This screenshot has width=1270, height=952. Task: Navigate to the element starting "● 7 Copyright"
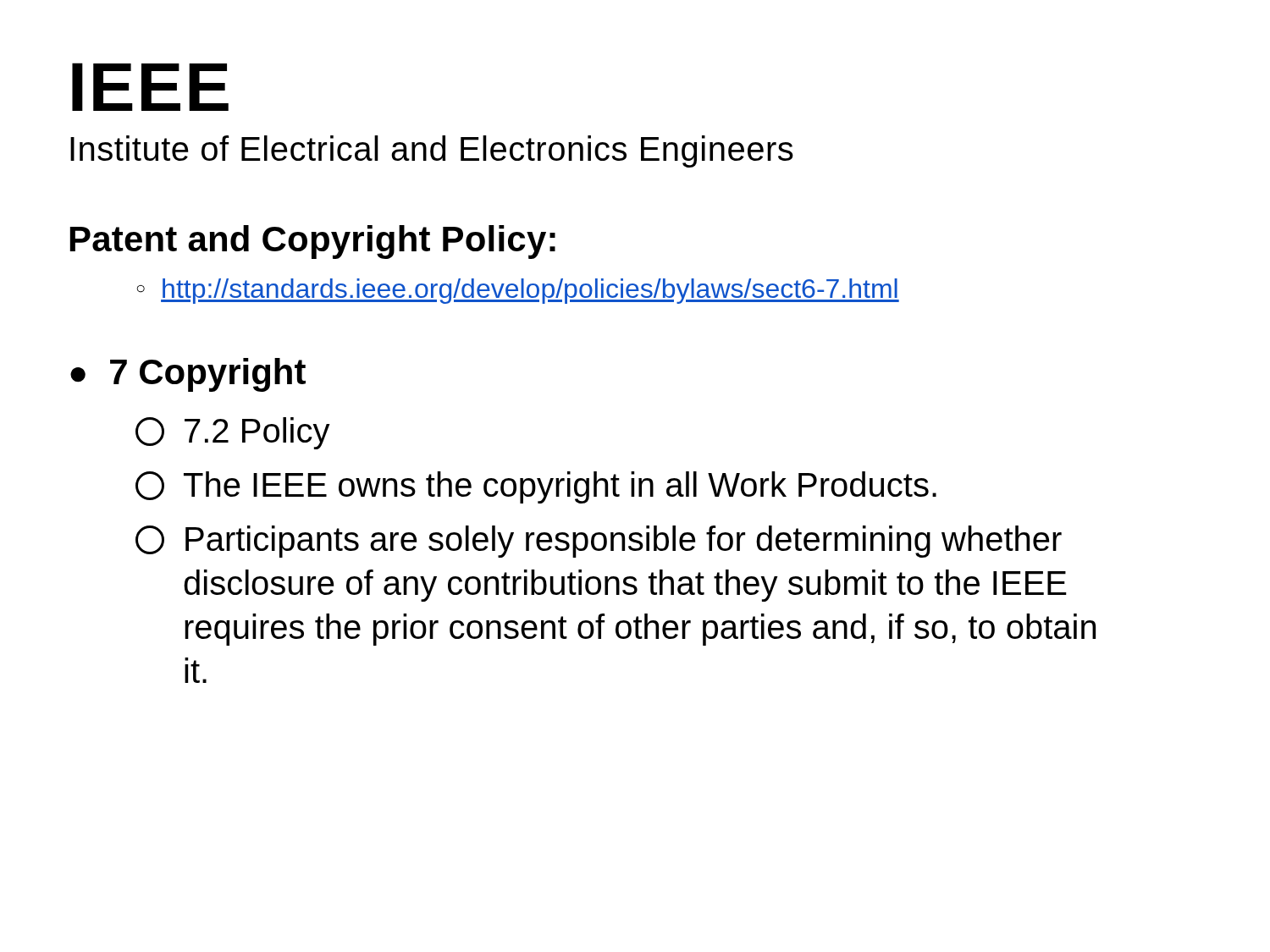pos(187,373)
